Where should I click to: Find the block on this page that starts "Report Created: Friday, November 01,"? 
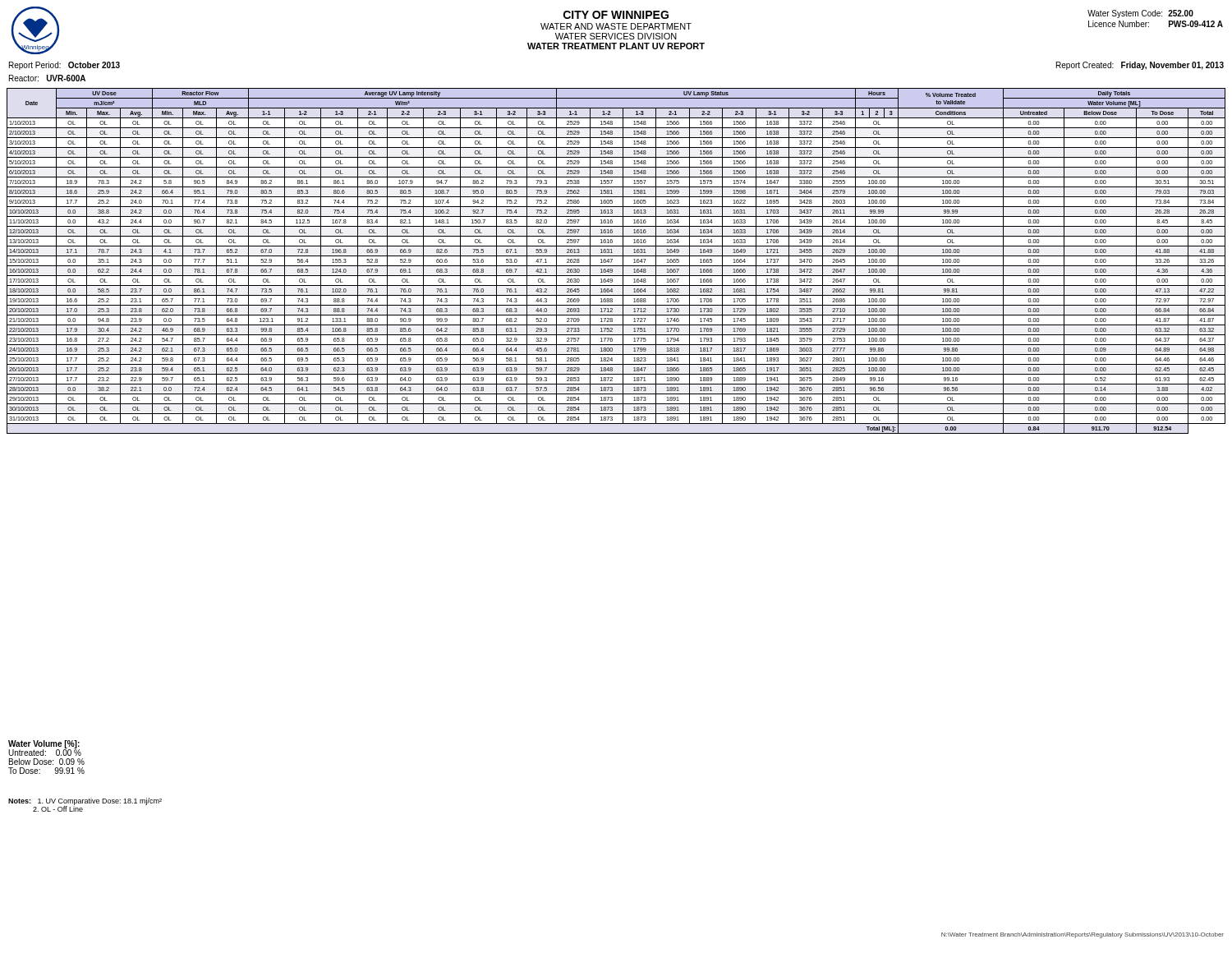pyautogui.click(x=1140, y=65)
